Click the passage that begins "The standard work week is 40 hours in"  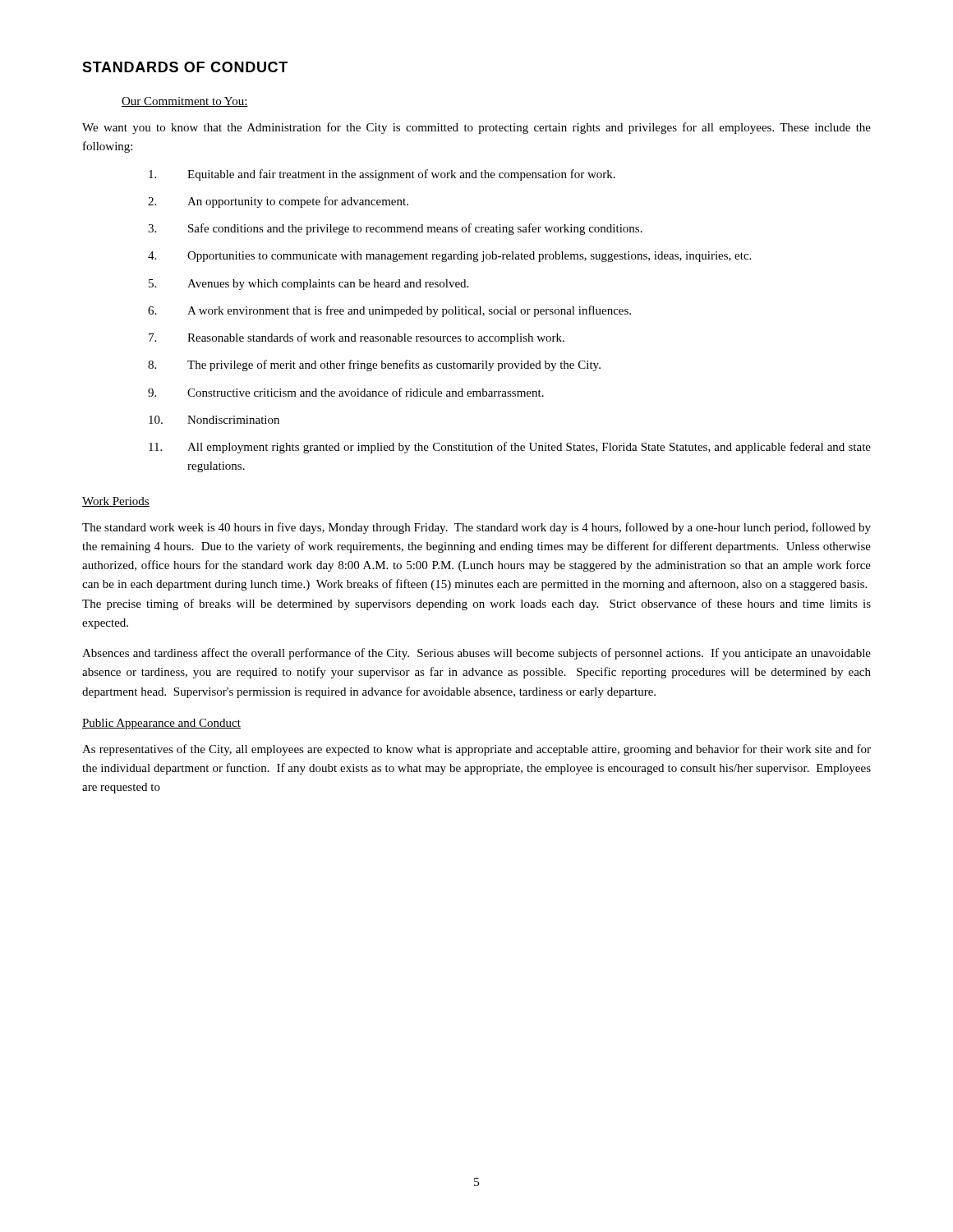coord(476,575)
